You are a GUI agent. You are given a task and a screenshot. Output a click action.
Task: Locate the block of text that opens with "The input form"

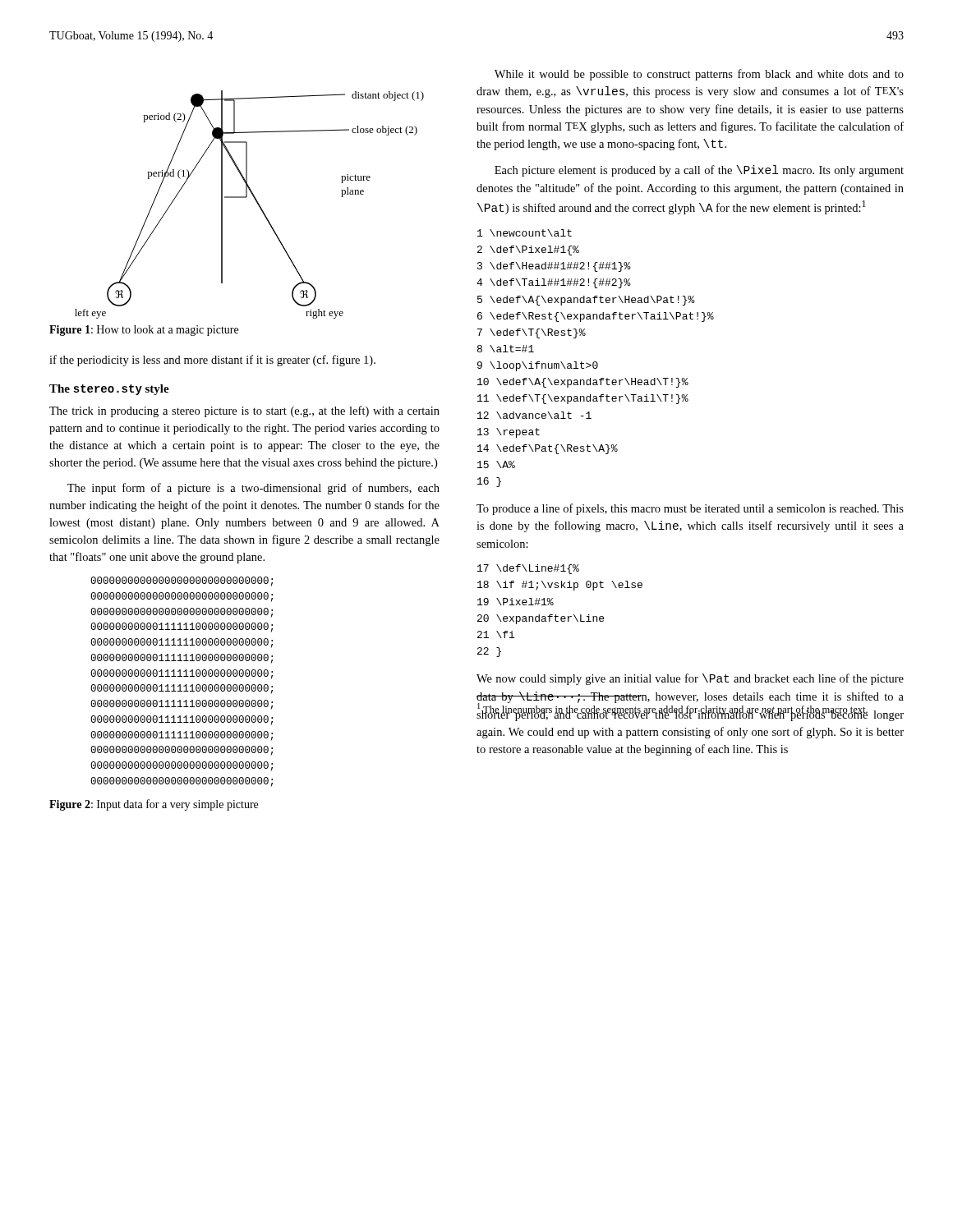[244, 523]
